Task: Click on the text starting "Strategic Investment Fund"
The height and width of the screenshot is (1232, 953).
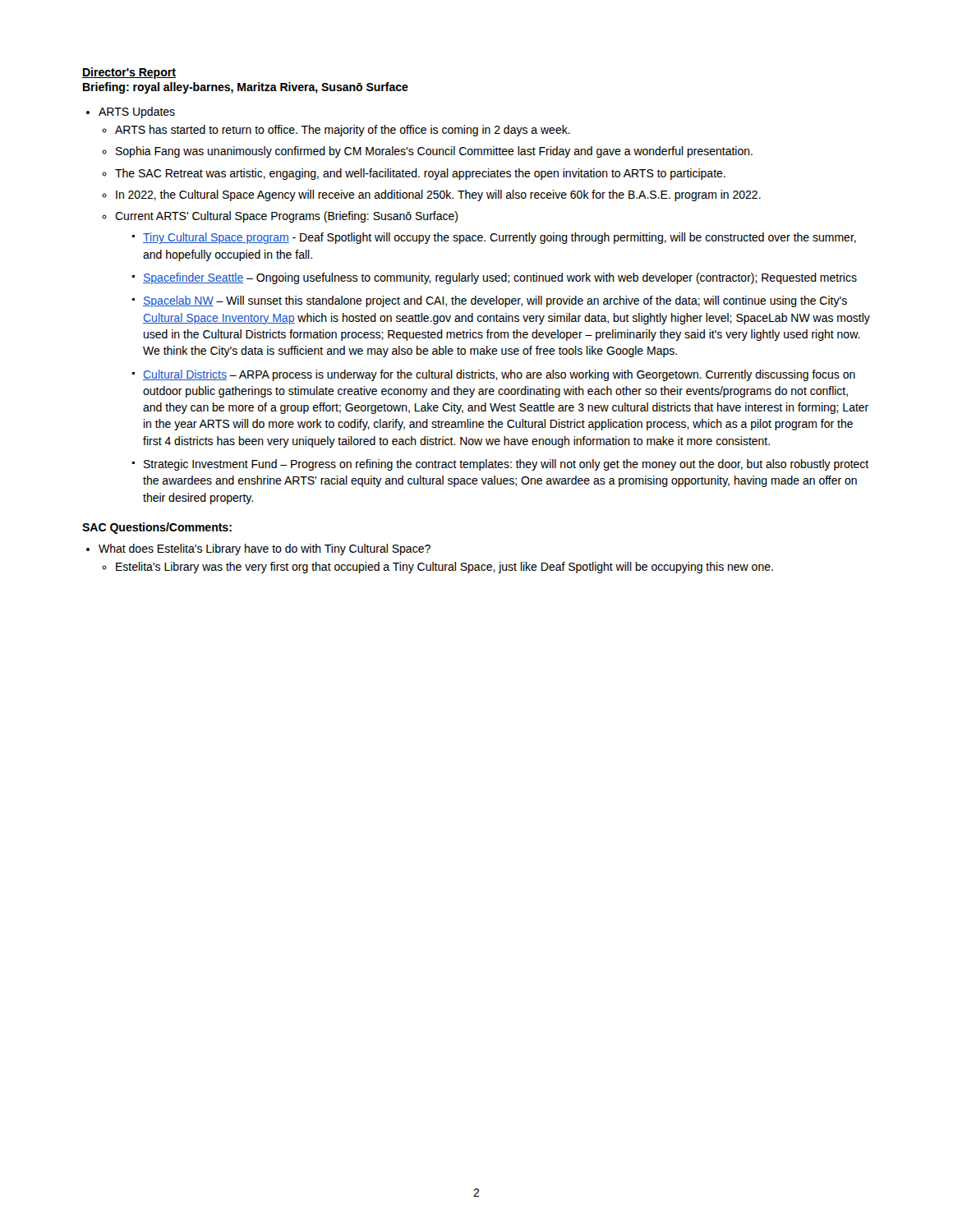Action: point(506,481)
